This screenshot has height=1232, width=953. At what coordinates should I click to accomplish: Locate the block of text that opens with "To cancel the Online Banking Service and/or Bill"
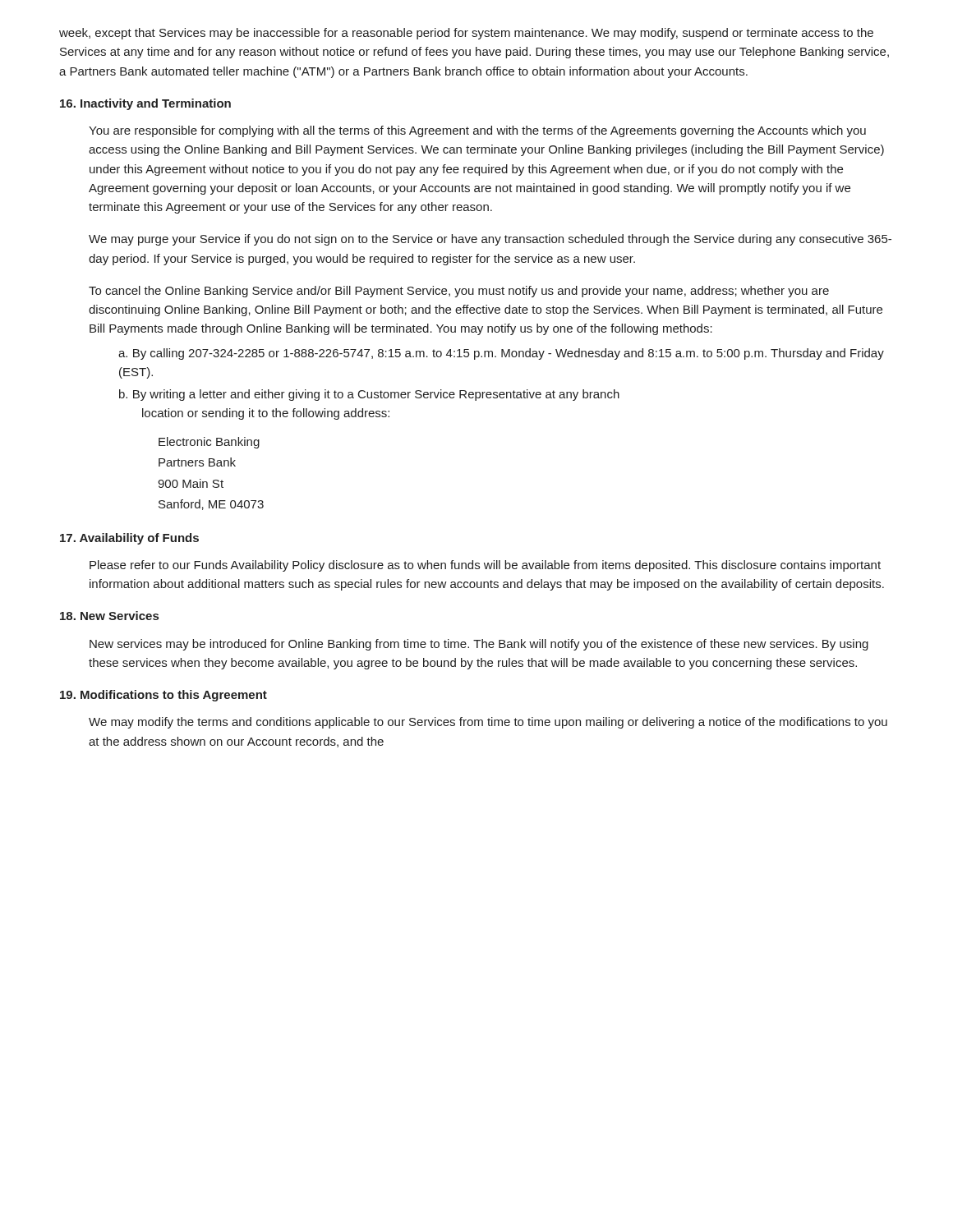(x=486, y=309)
